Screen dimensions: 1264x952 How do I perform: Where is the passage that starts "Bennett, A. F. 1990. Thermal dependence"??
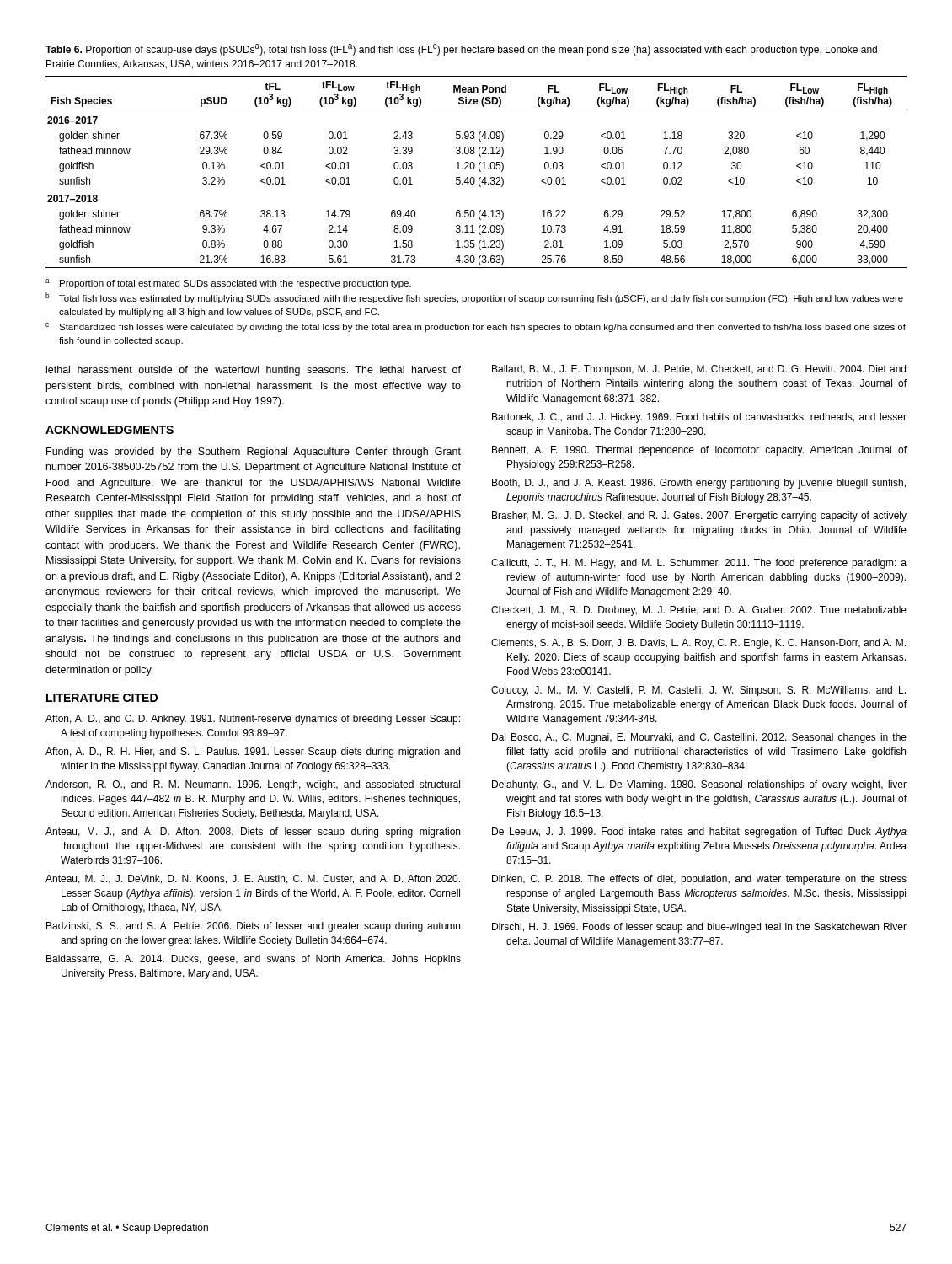pos(699,457)
